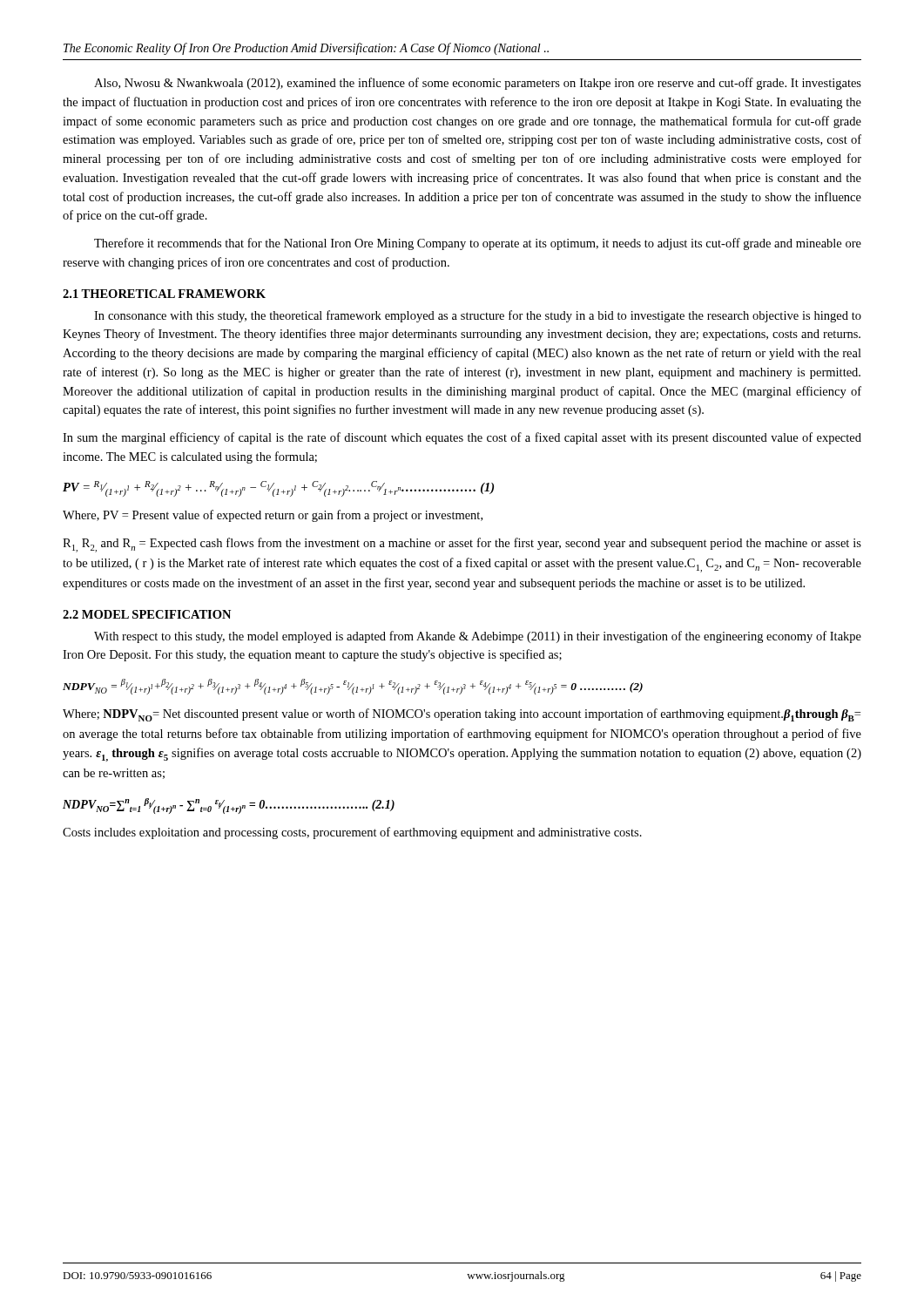Locate the text block starting "2.2 MODEL SPECIFICATION"

[x=147, y=614]
